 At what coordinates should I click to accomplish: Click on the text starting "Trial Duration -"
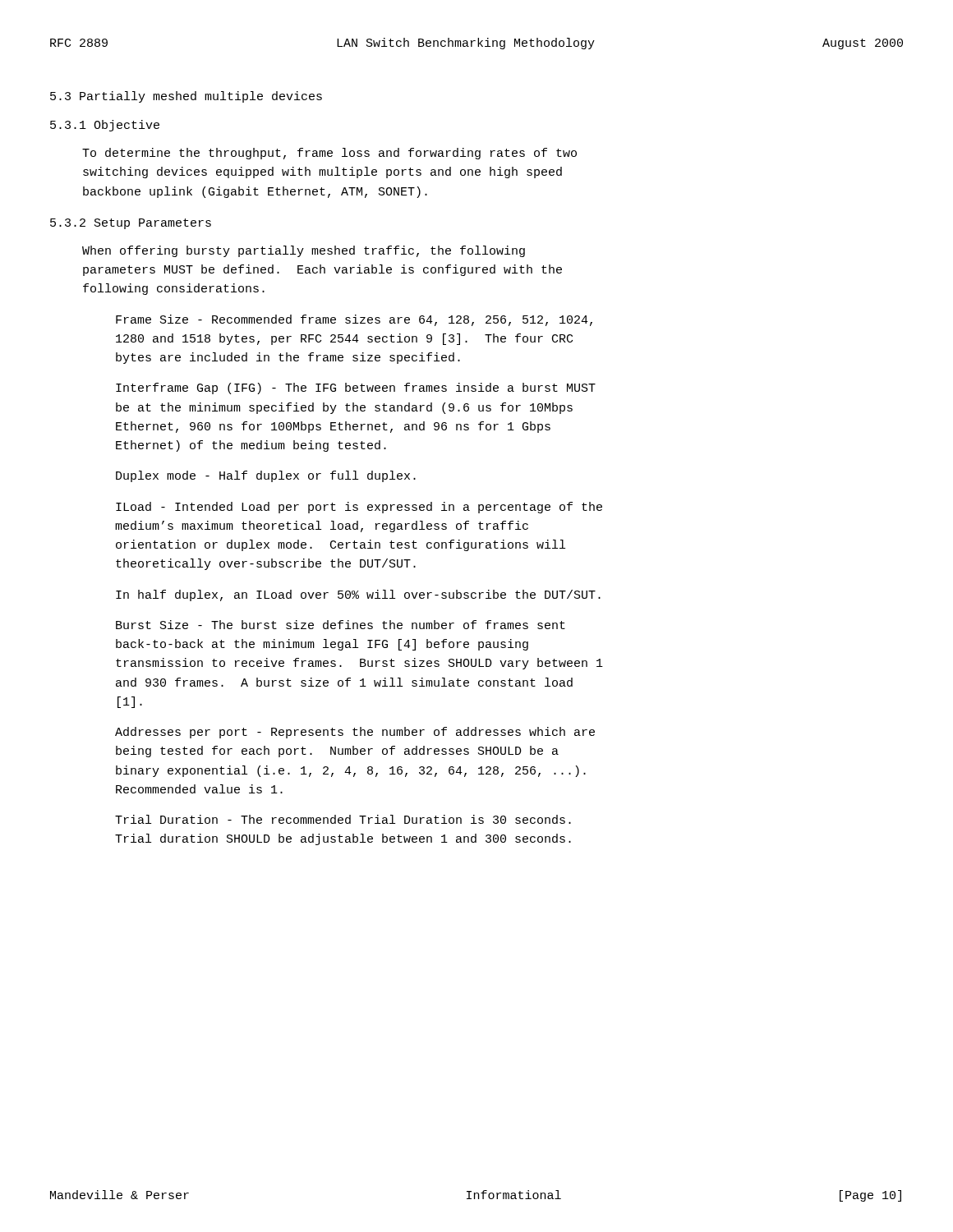pos(344,830)
